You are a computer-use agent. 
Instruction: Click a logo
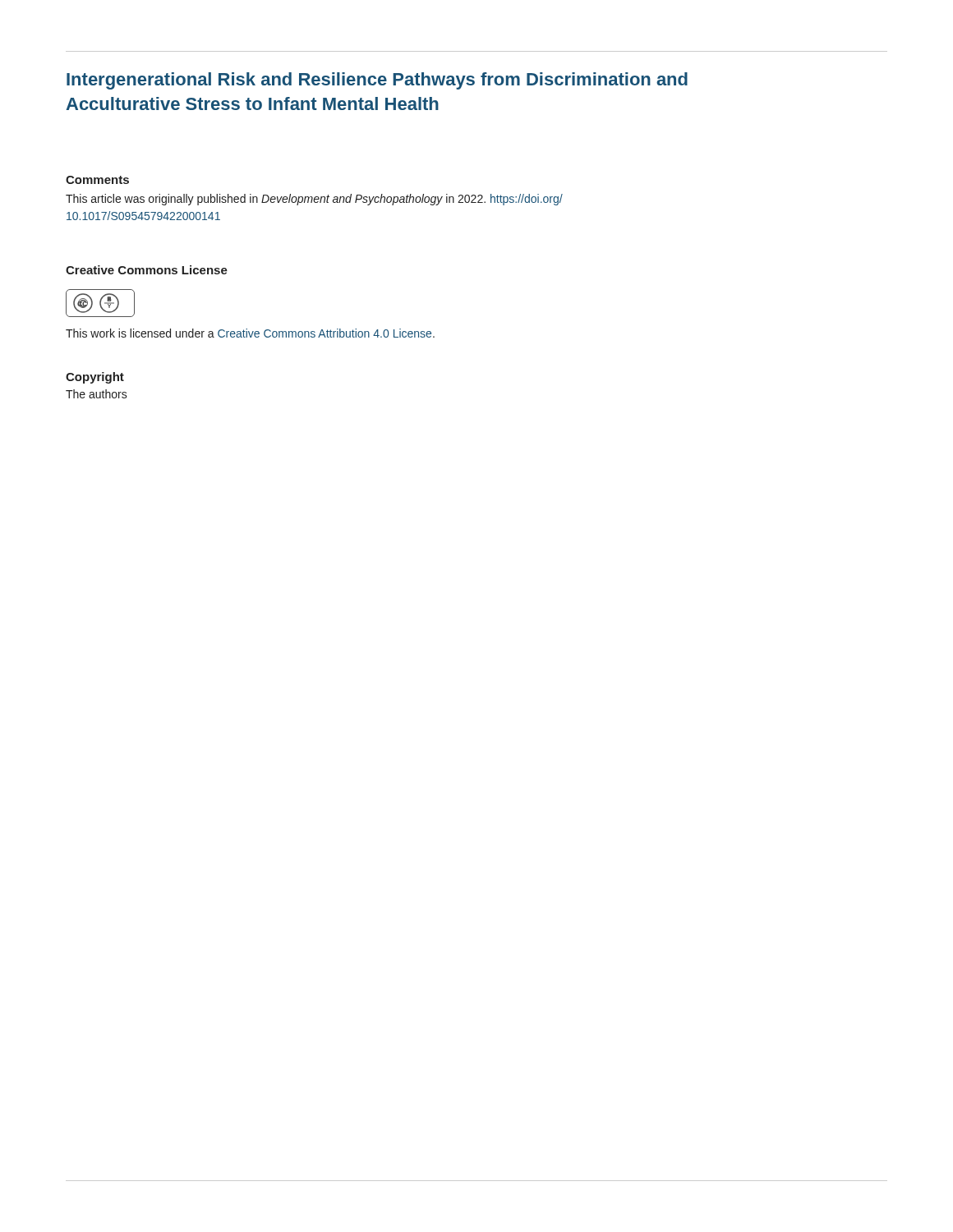click(x=435, y=303)
